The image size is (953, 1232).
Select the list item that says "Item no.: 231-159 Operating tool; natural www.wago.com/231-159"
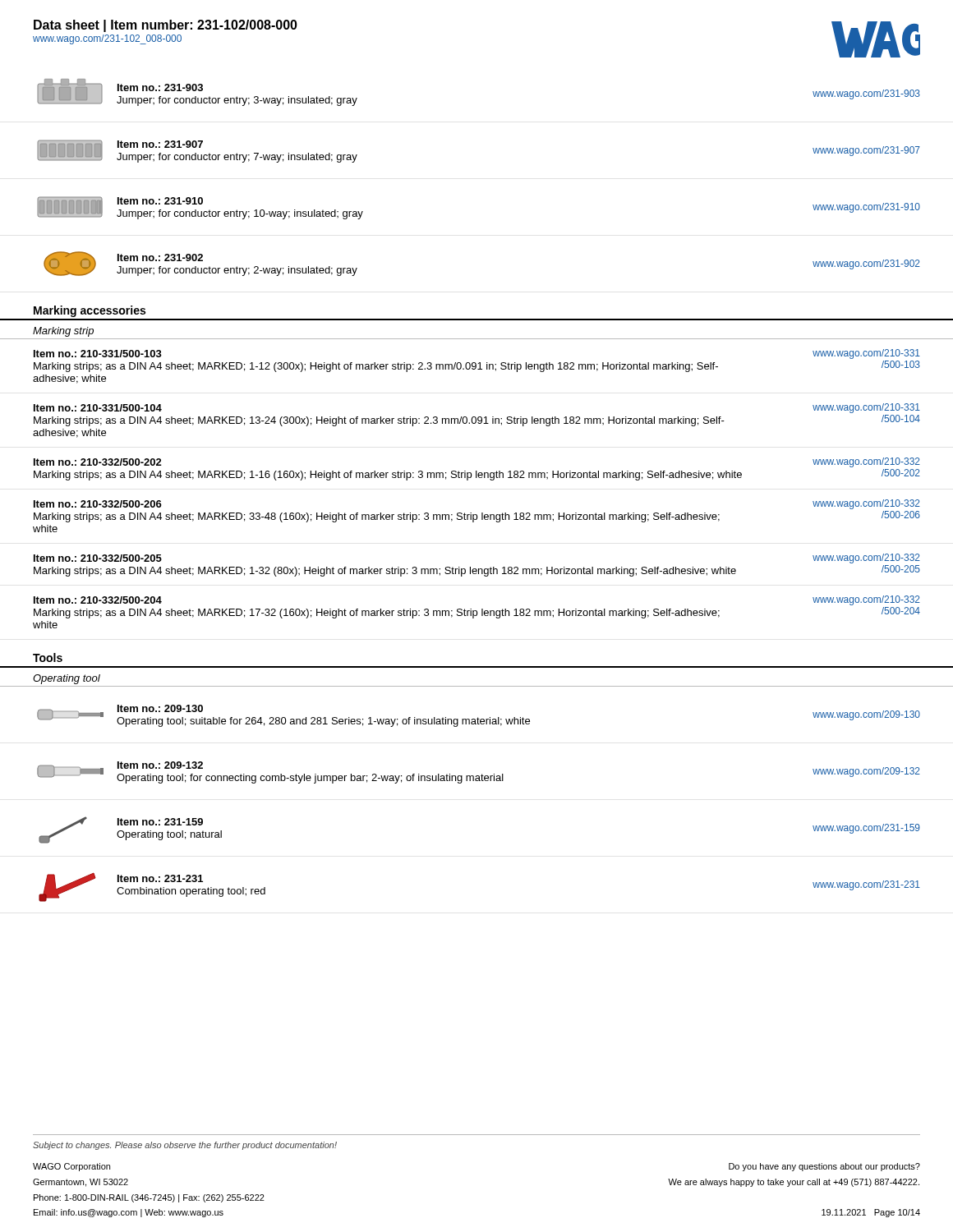point(160,832)
